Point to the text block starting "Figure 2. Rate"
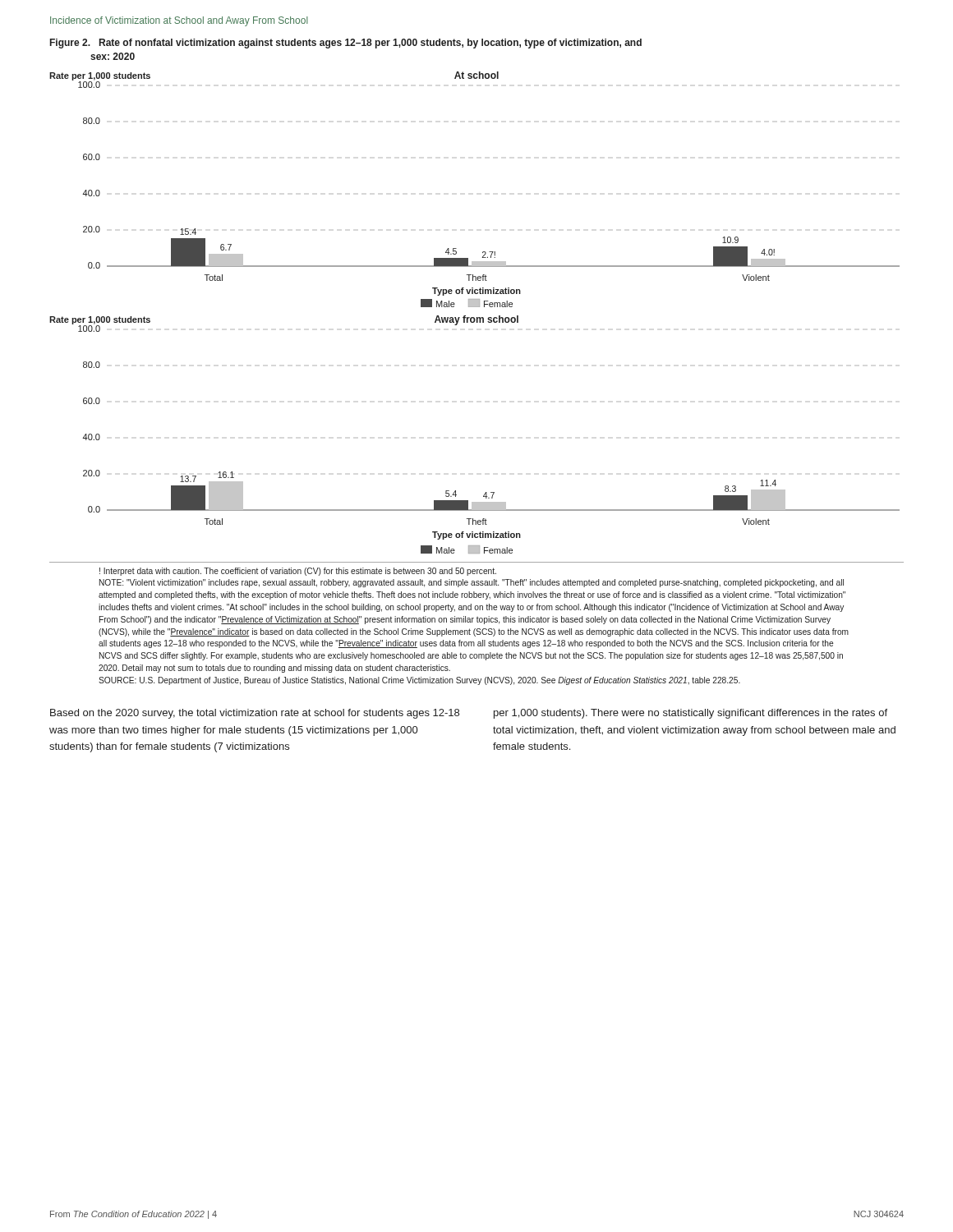 pos(346,50)
